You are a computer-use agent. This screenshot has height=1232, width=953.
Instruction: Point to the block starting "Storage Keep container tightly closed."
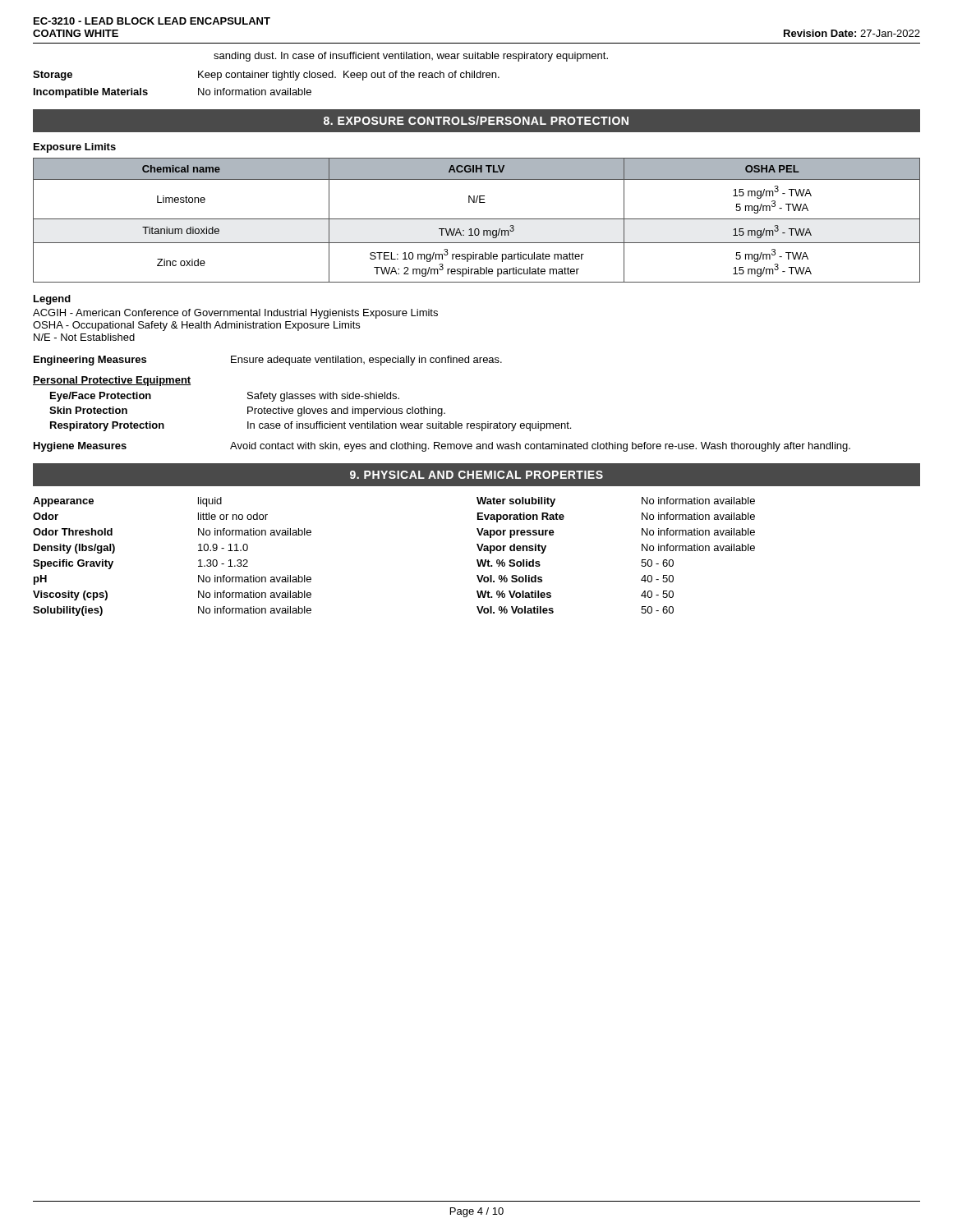tap(266, 74)
